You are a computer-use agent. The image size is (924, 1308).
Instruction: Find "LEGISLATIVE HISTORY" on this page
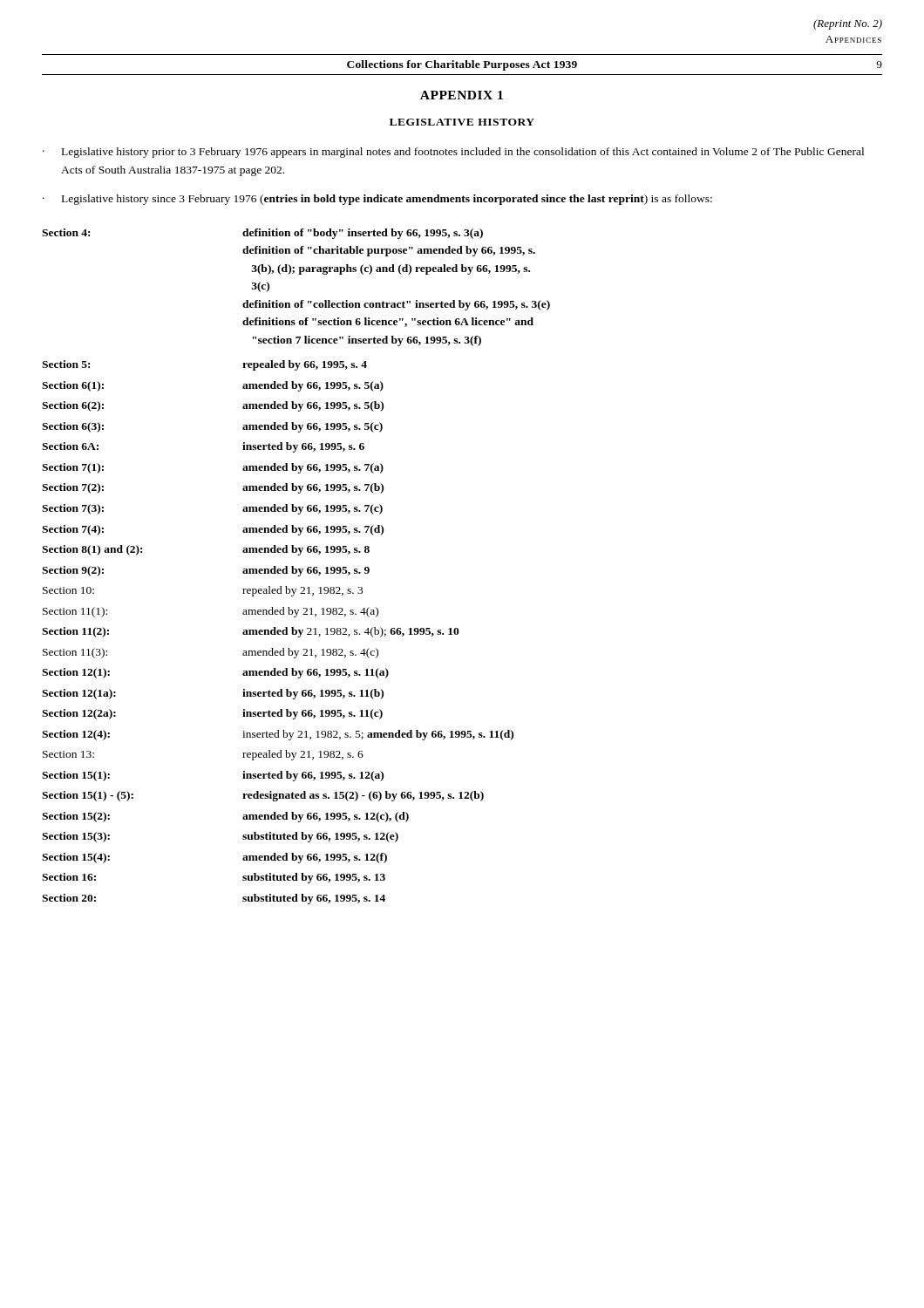coord(462,122)
